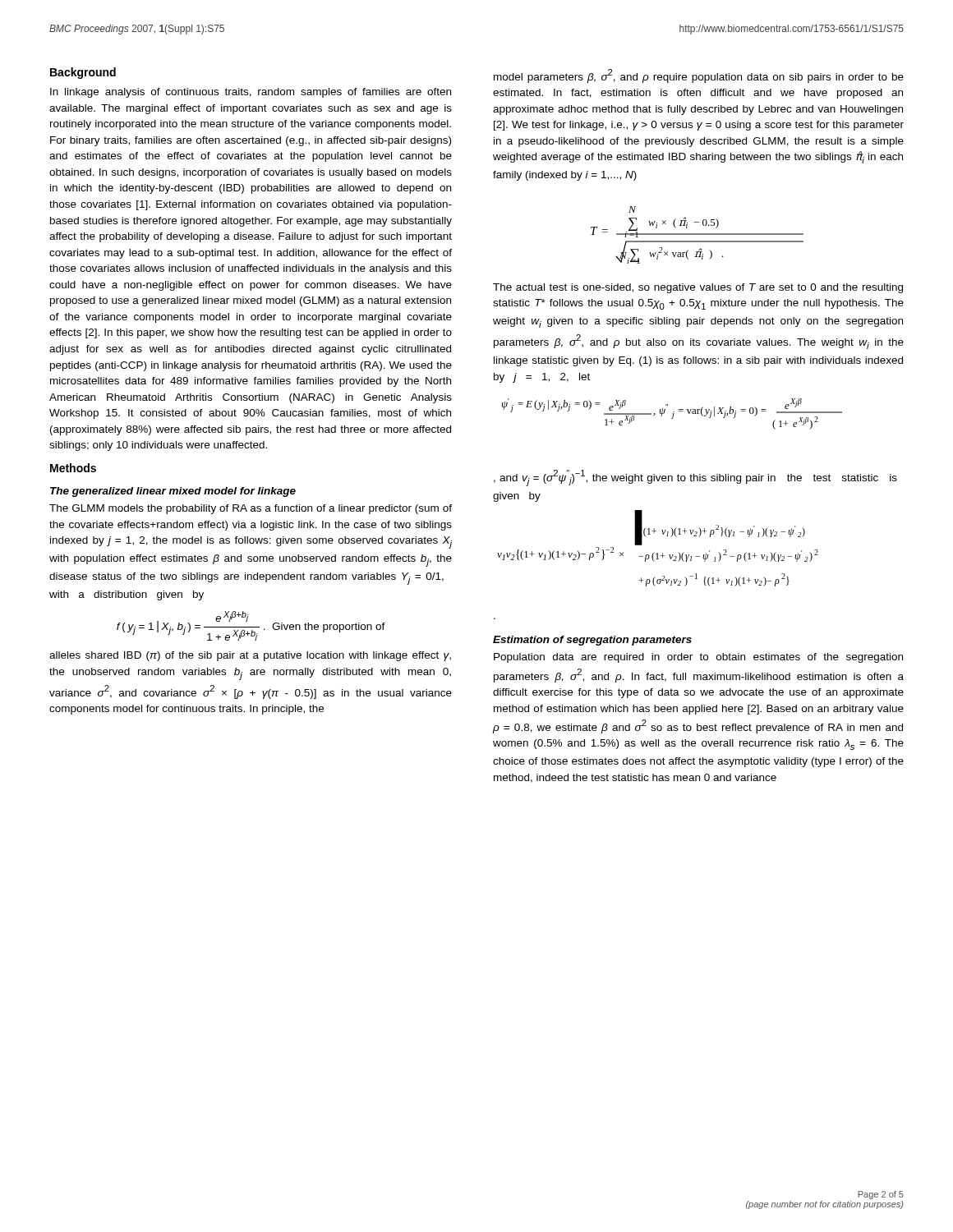Where does it say "Estimation of segregation parameters"?
The width and height of the screenshot is (953, 1232).
coord(592,640)
